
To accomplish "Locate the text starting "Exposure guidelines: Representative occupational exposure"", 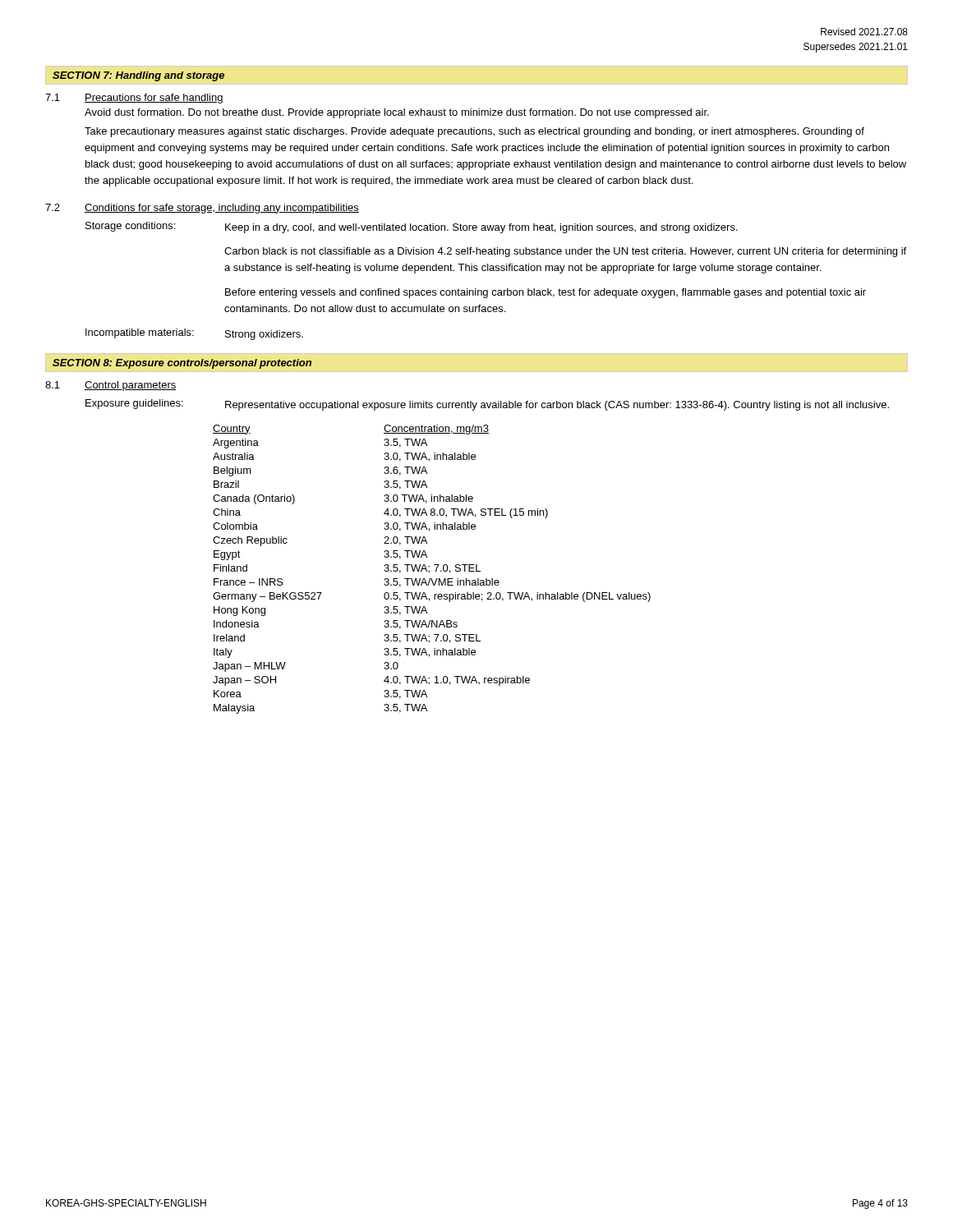I will pyautogui.click(x=496, y=405).
